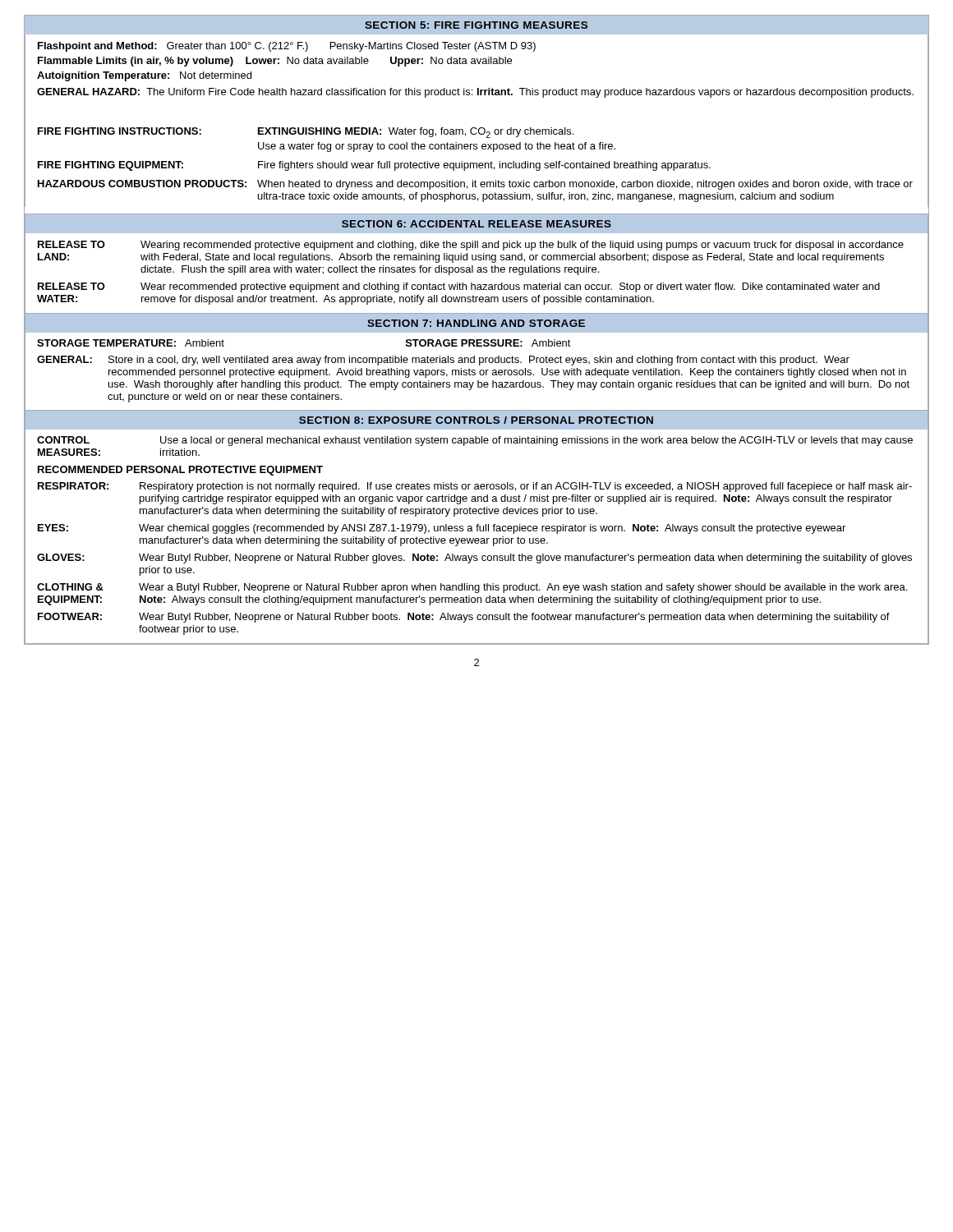Click the passage that begins "CONTROLMEASURES: Use a local or general mechanical"
The image size is (953, 1232).
pos(476,446)
